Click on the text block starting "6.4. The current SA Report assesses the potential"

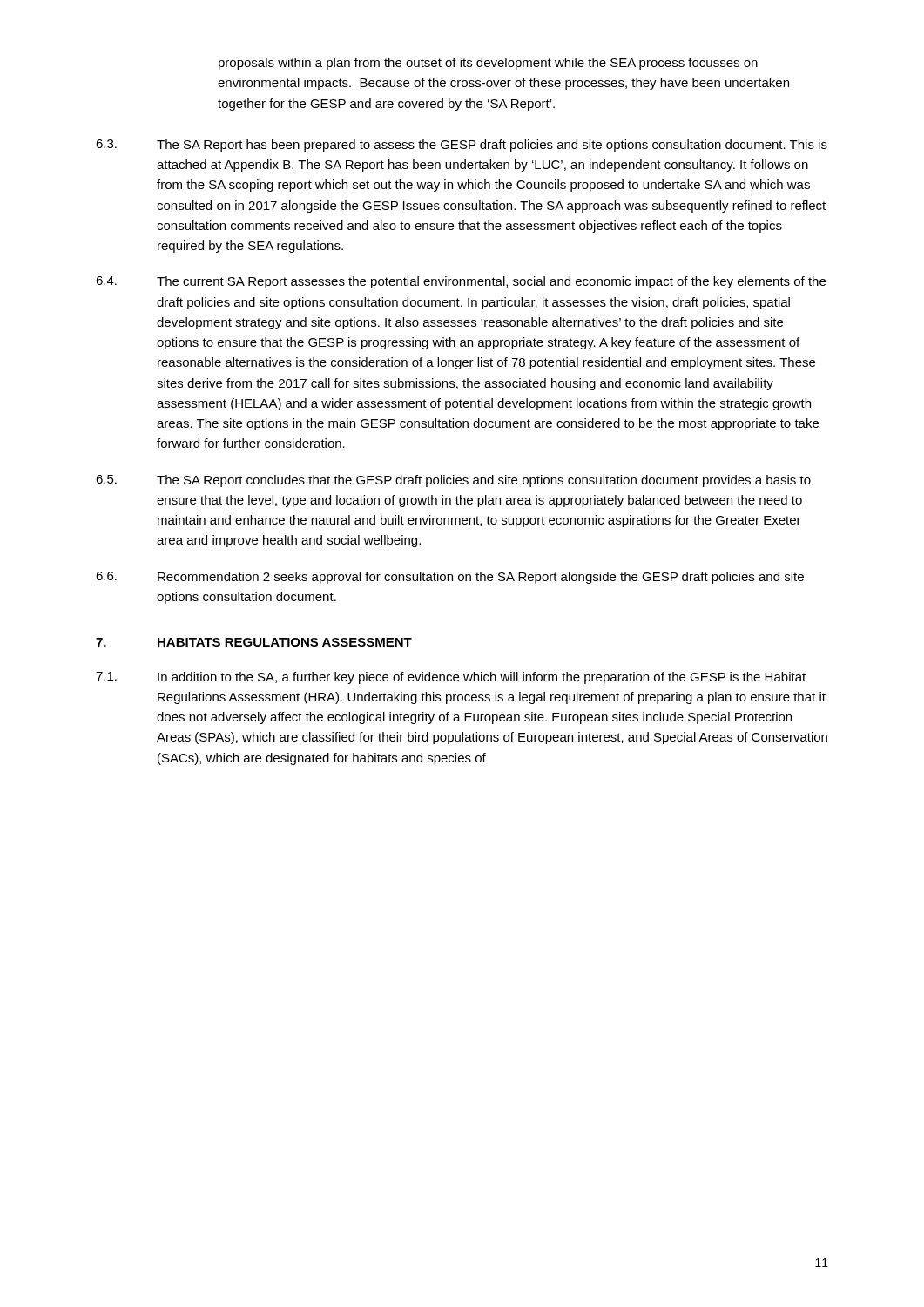coord(462,362)
